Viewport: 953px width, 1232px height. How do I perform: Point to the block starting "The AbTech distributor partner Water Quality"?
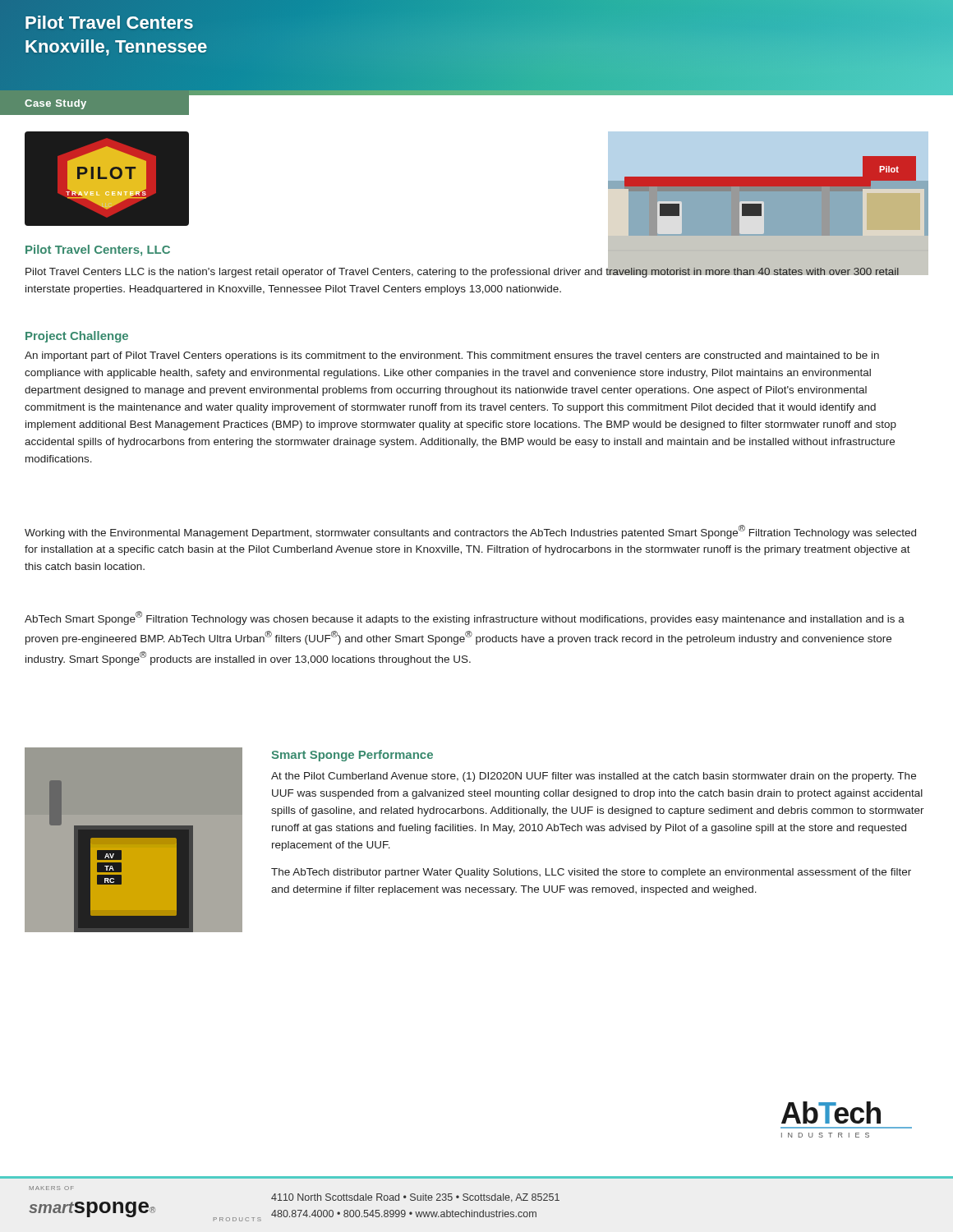600,881
